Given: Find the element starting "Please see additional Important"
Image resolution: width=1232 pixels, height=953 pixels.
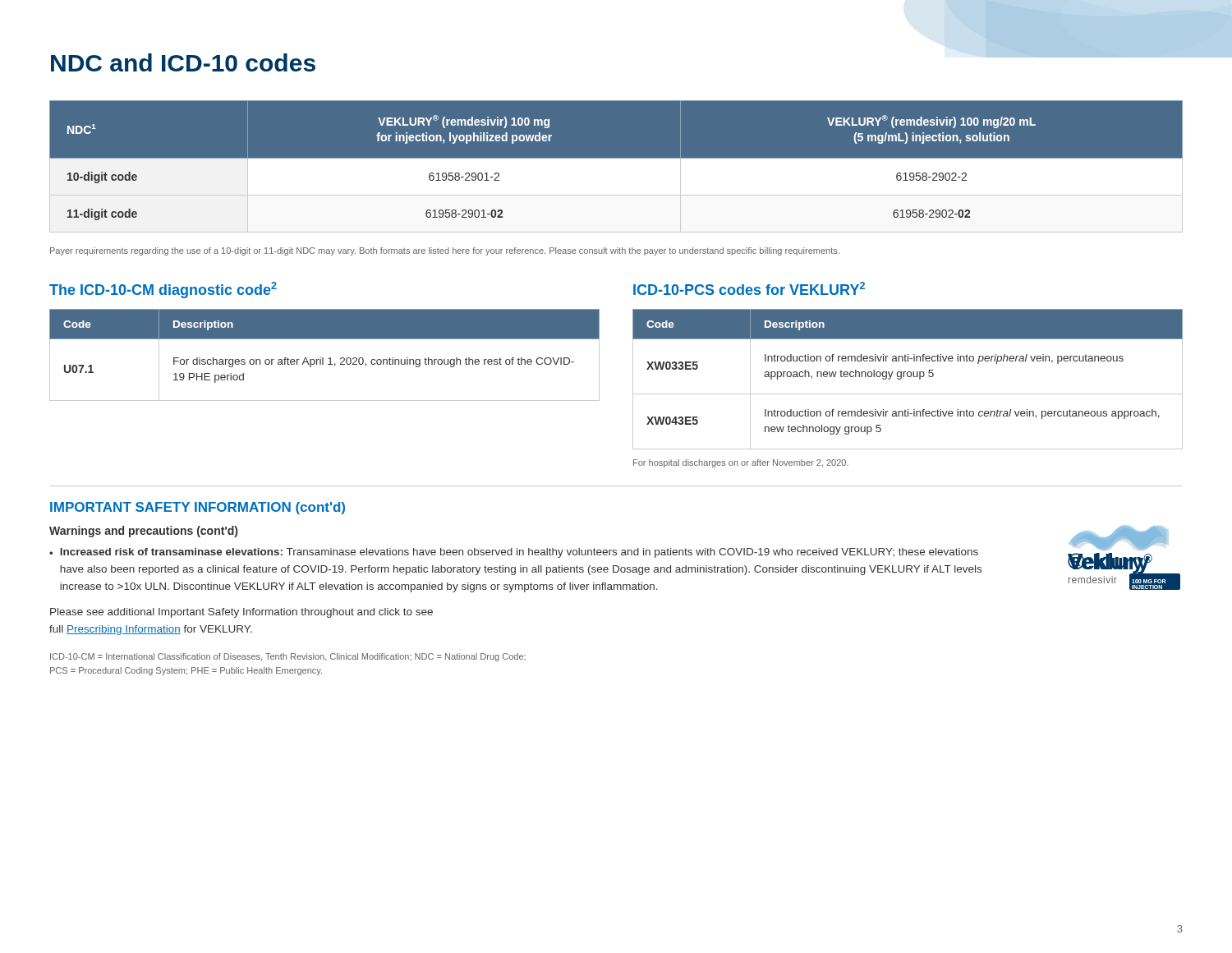Looking at the screenshot, I should click(x=241, y=620).
